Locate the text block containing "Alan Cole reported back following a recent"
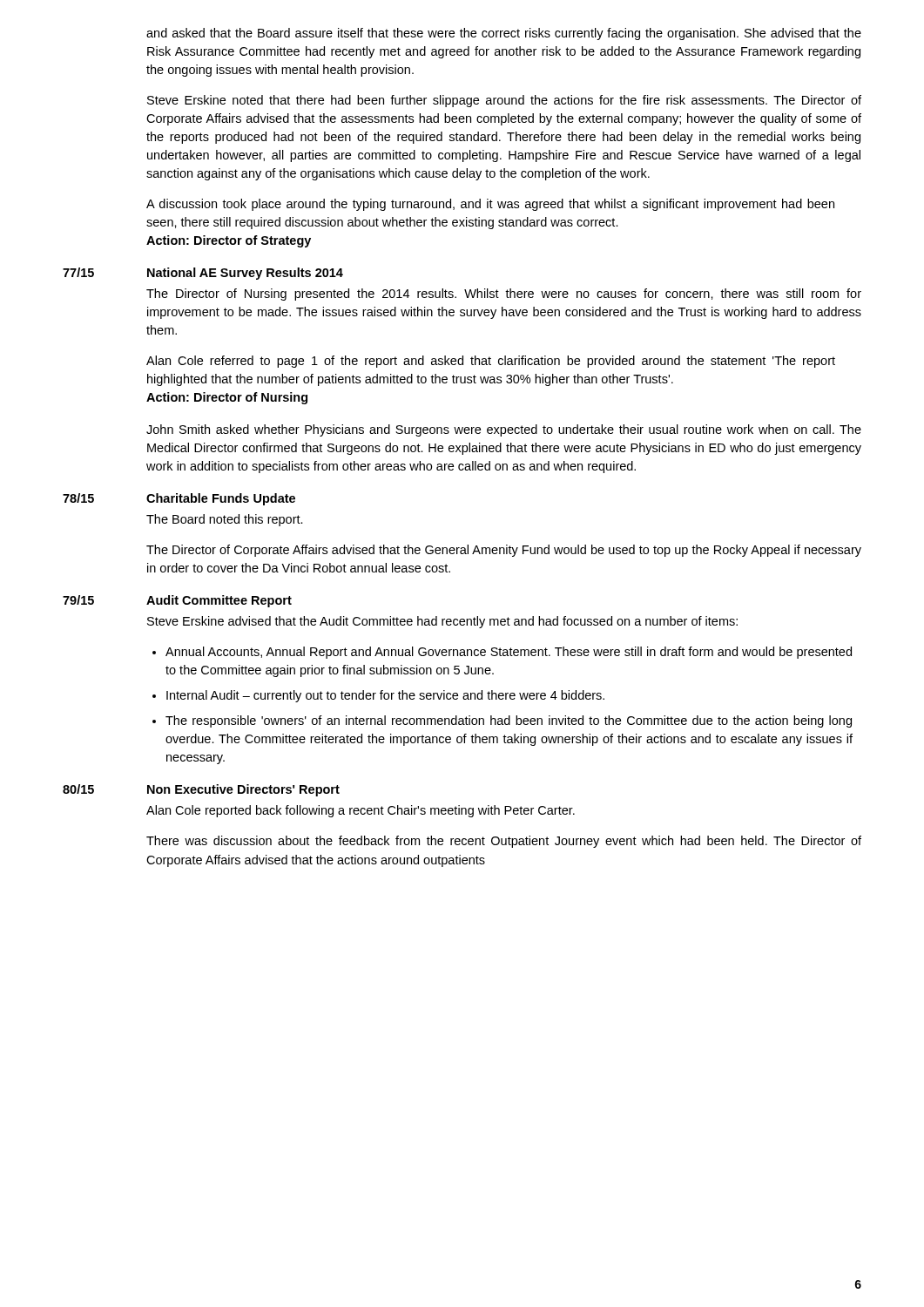Screen dimensions: 1307x924 361,811
